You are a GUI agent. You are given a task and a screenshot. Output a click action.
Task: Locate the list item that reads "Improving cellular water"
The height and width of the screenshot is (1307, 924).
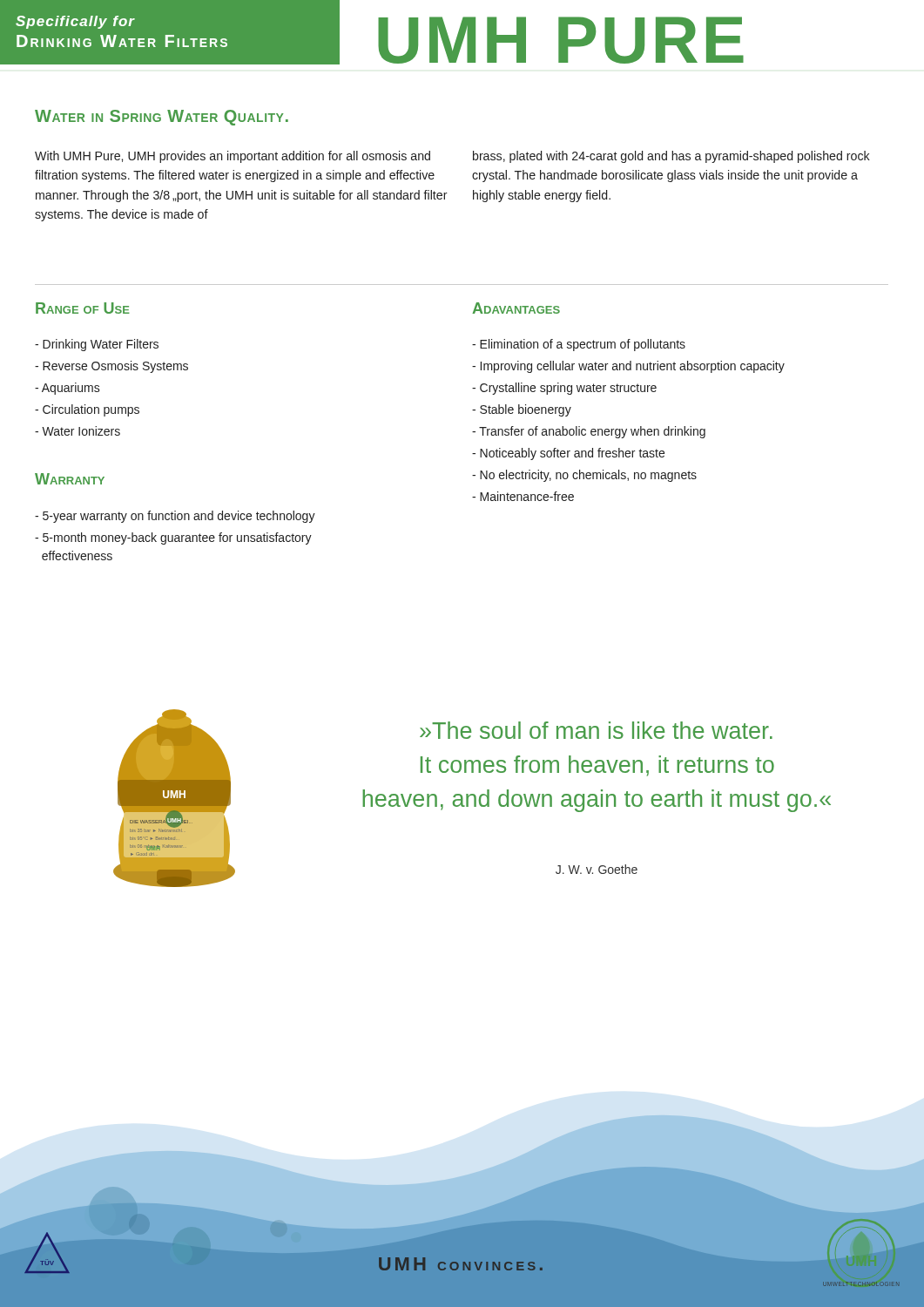click(x=628, y=366)
